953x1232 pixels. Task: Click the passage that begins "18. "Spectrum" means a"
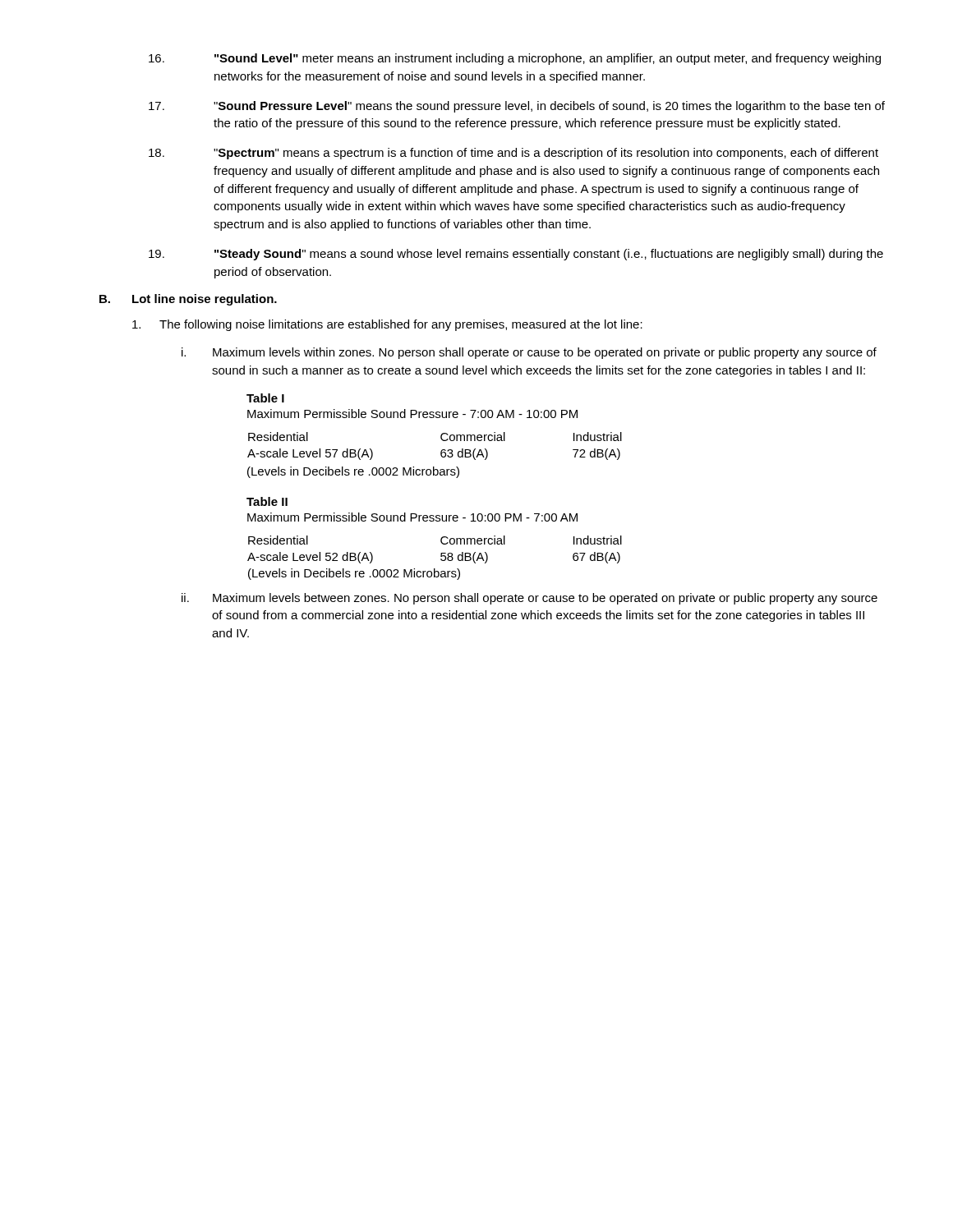pyautogui.click(x=476, y=188)
